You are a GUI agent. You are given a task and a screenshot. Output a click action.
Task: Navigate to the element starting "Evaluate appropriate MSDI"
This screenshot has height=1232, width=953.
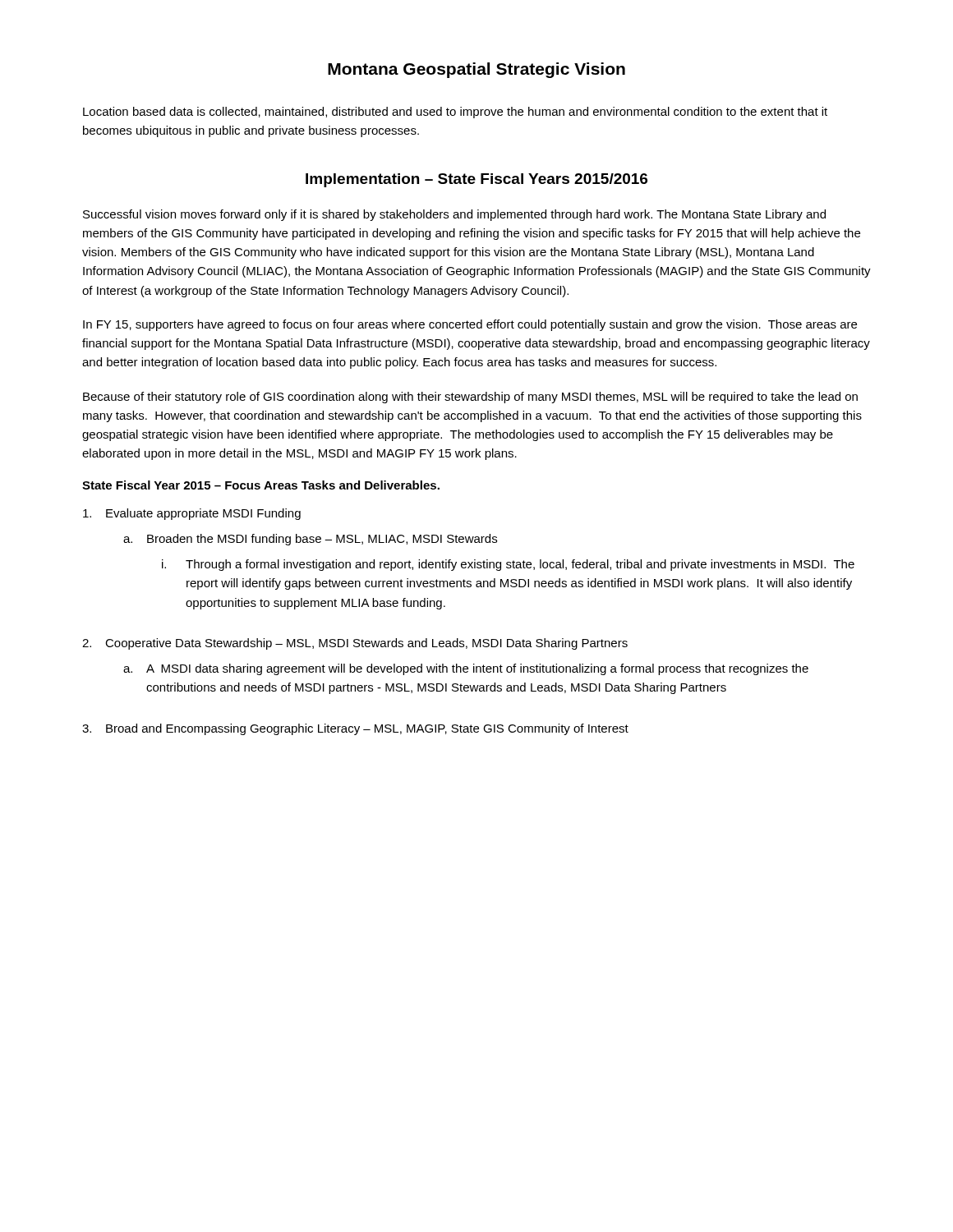coord(476,561)
